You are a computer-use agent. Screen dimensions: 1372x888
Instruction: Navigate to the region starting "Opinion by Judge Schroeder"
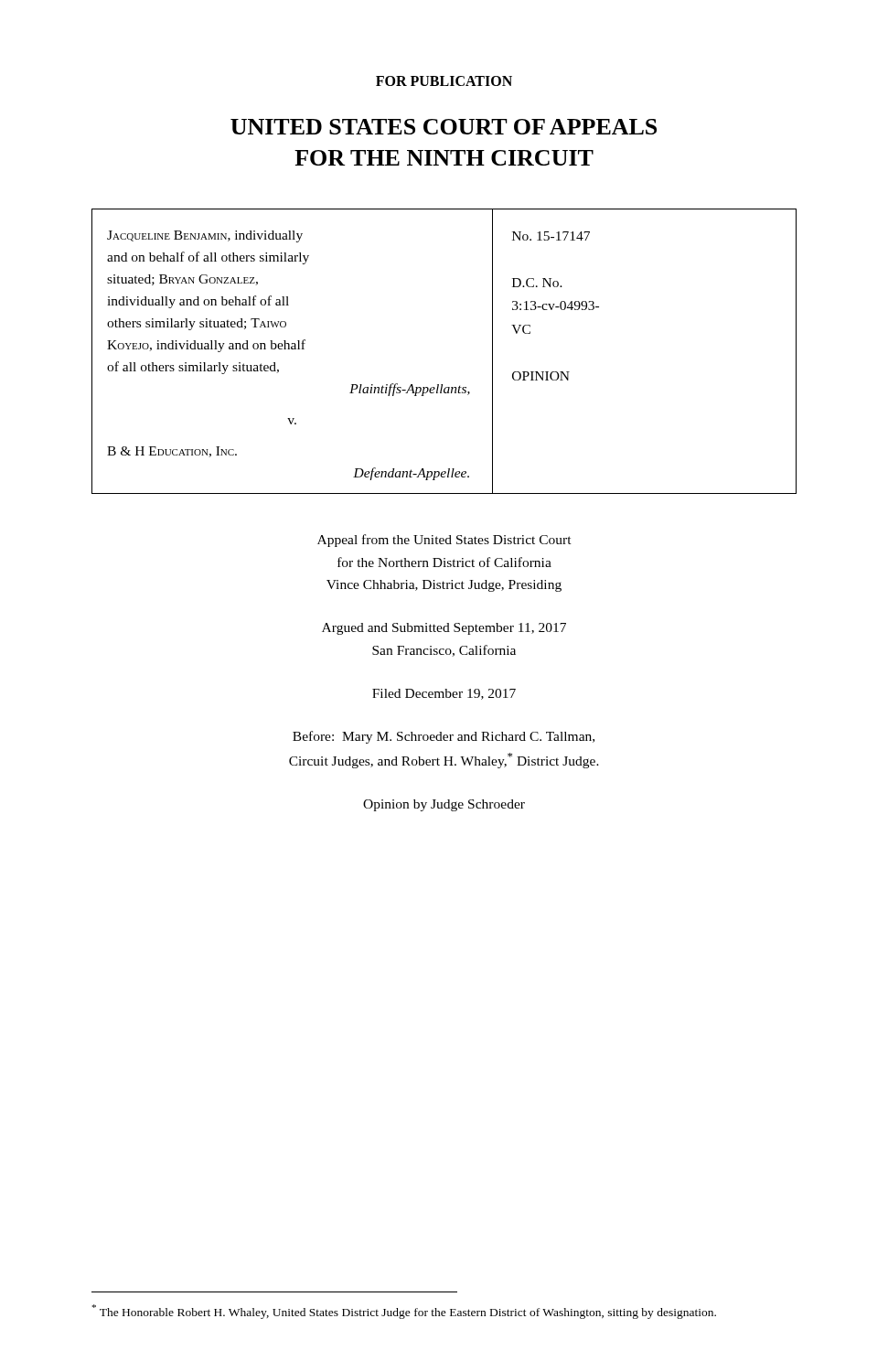(444, 804)
